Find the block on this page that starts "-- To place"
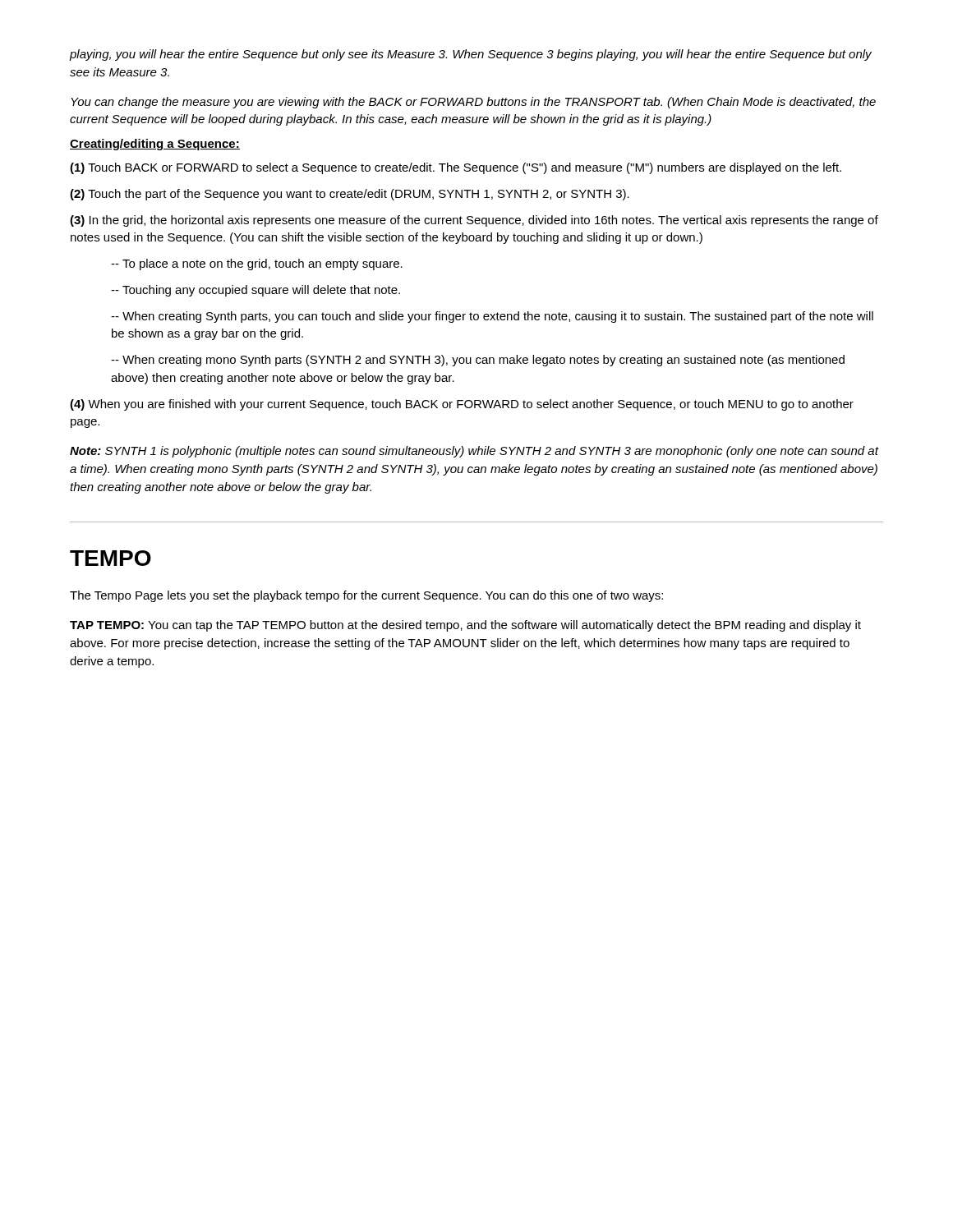This screenshot has height=1232, width=953. [x=257, y=263]
